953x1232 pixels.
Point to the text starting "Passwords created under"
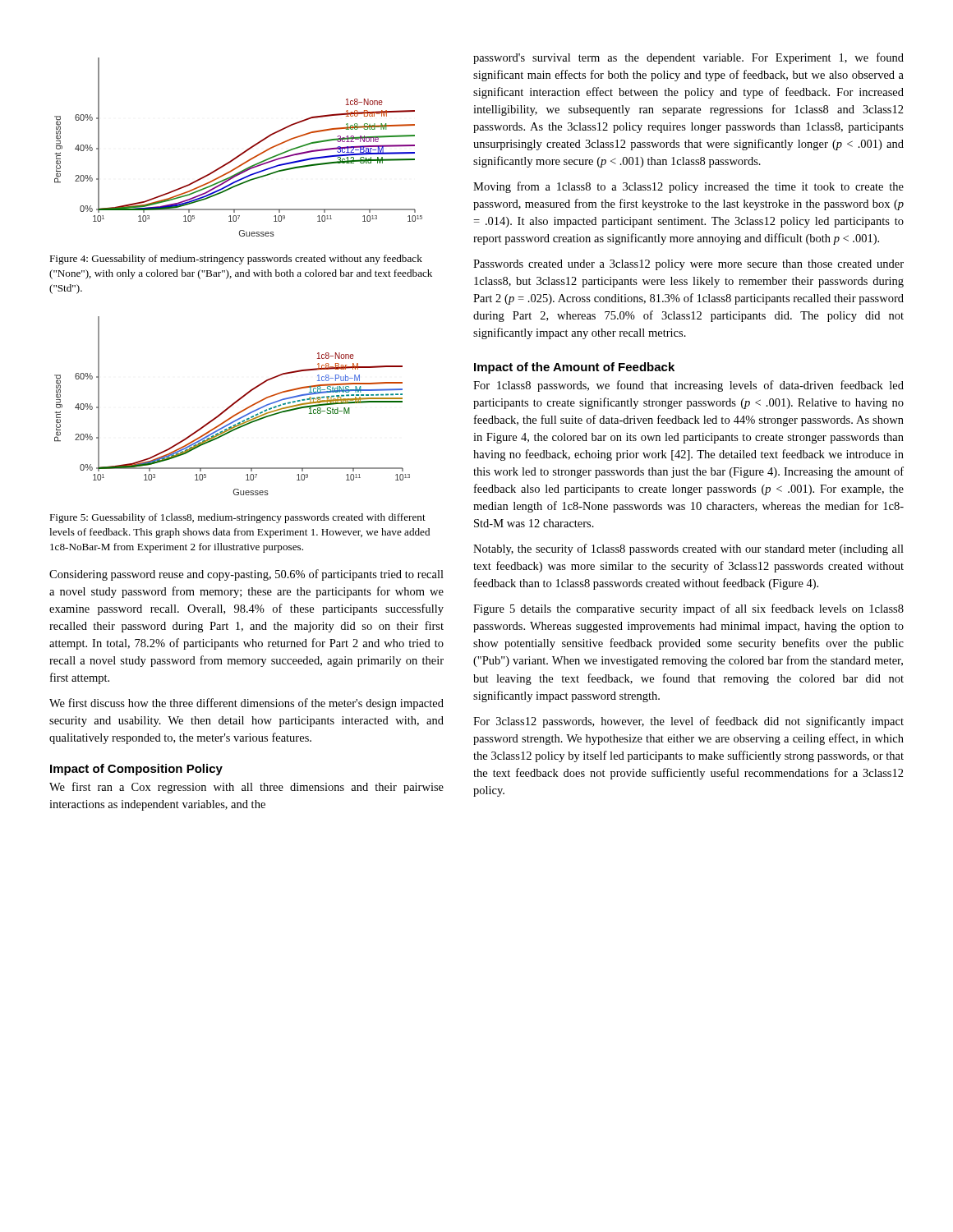click(688, 298)
